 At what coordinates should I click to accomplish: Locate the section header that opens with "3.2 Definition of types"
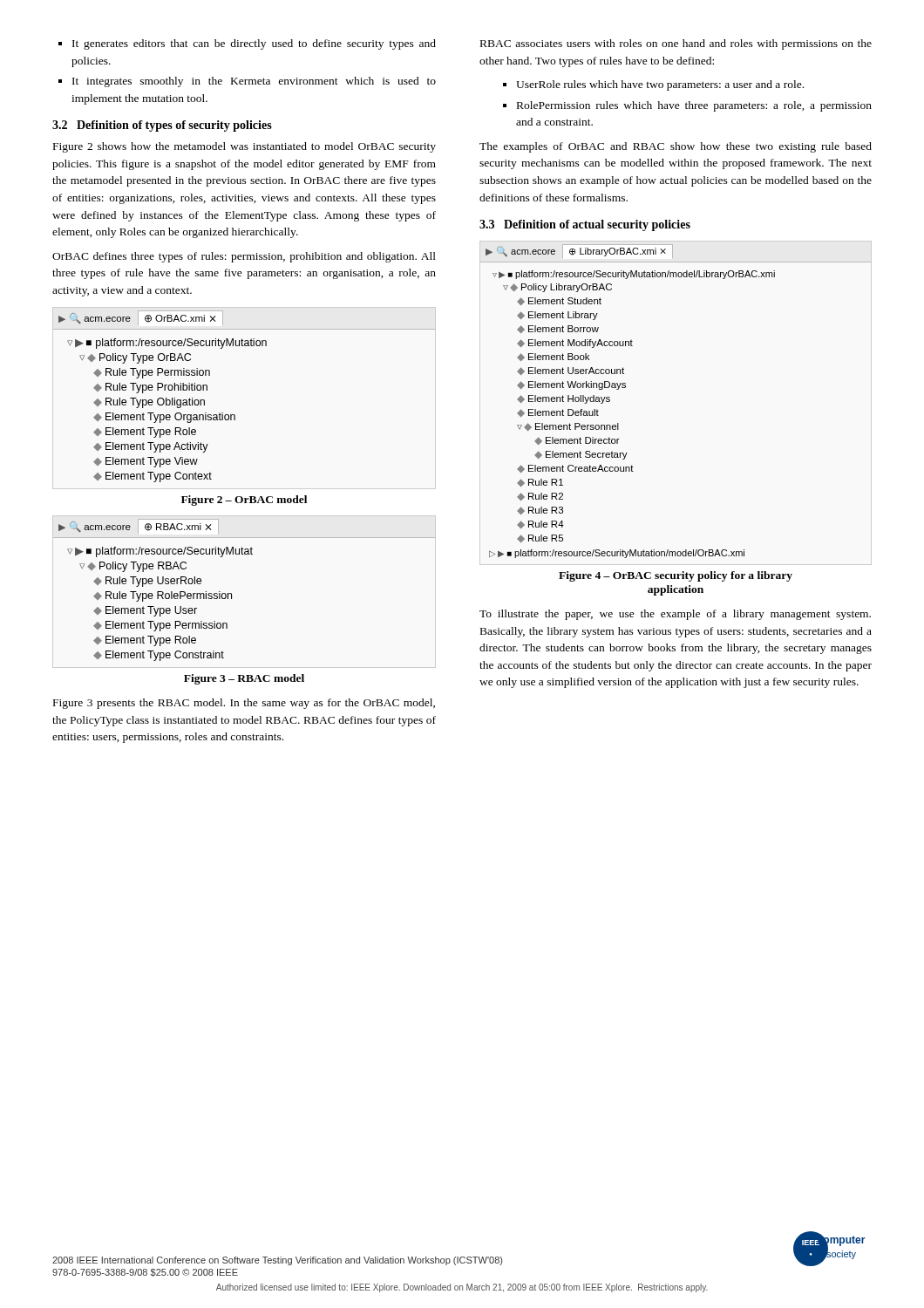pyautogui.click(x=162, y=125)
